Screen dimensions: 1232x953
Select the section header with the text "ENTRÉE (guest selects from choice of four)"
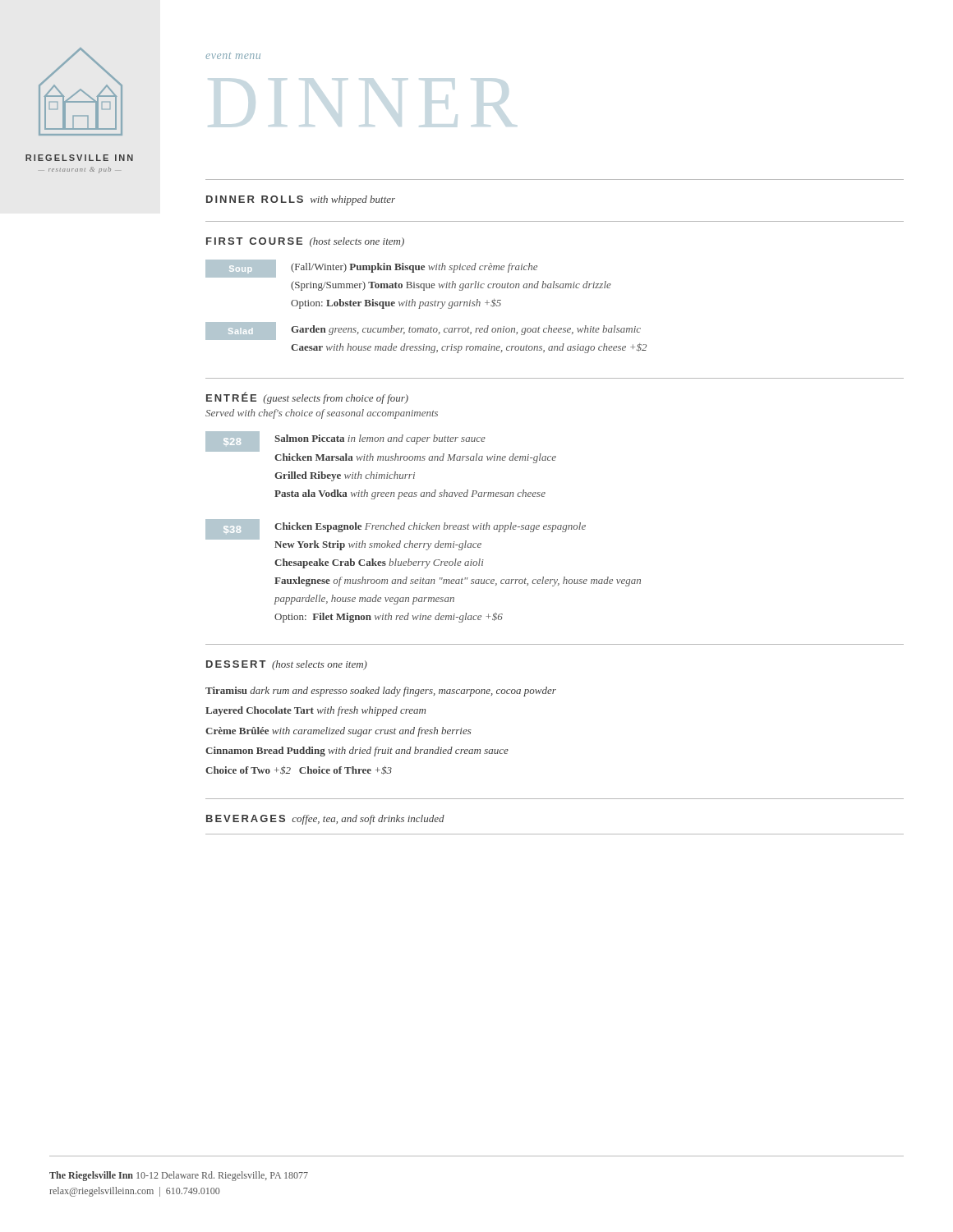(307, 398)
